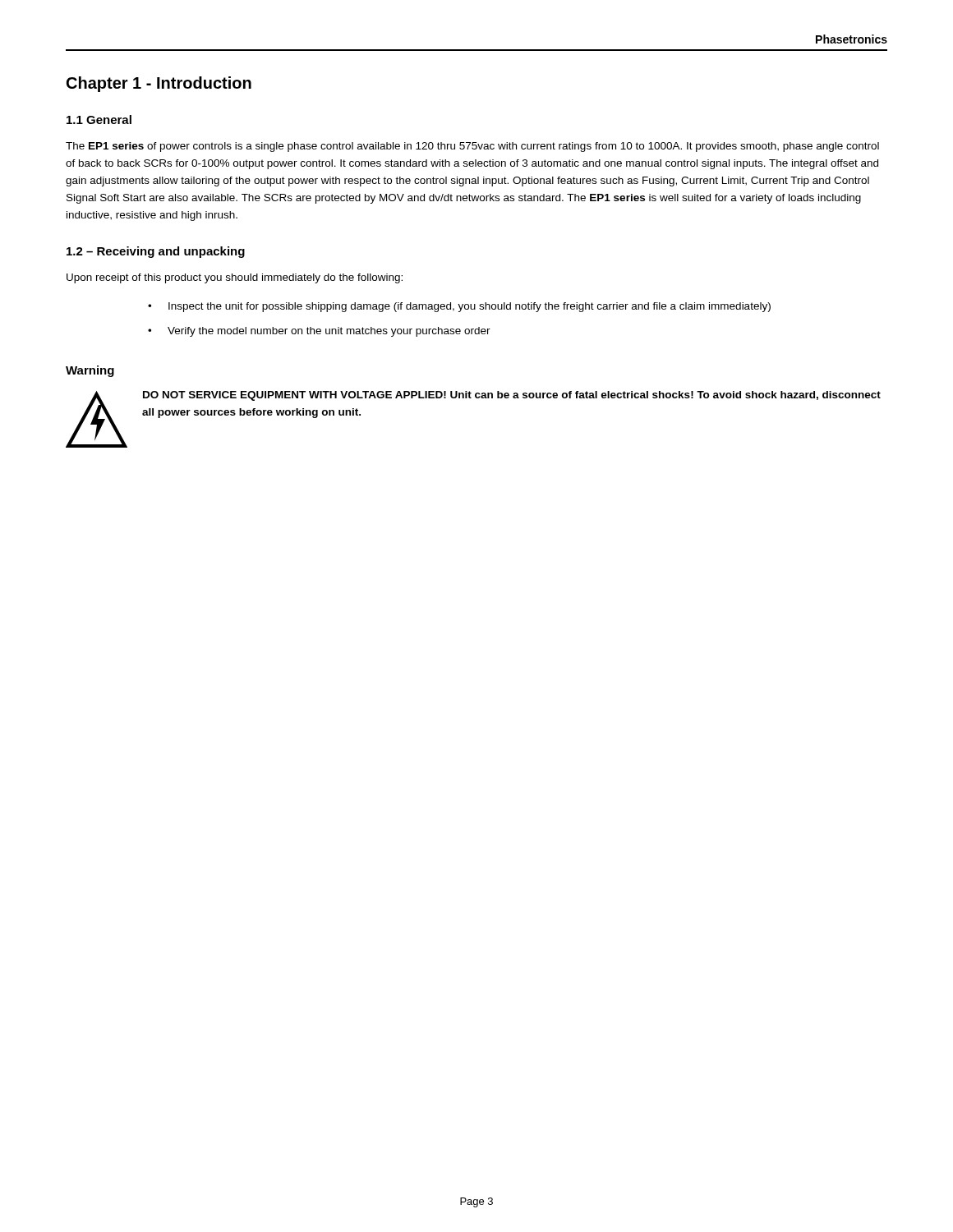Select the passage starting "• Verify the model number on the unit"
This screenshot has width=953, height=1232.
coord(319,332)
